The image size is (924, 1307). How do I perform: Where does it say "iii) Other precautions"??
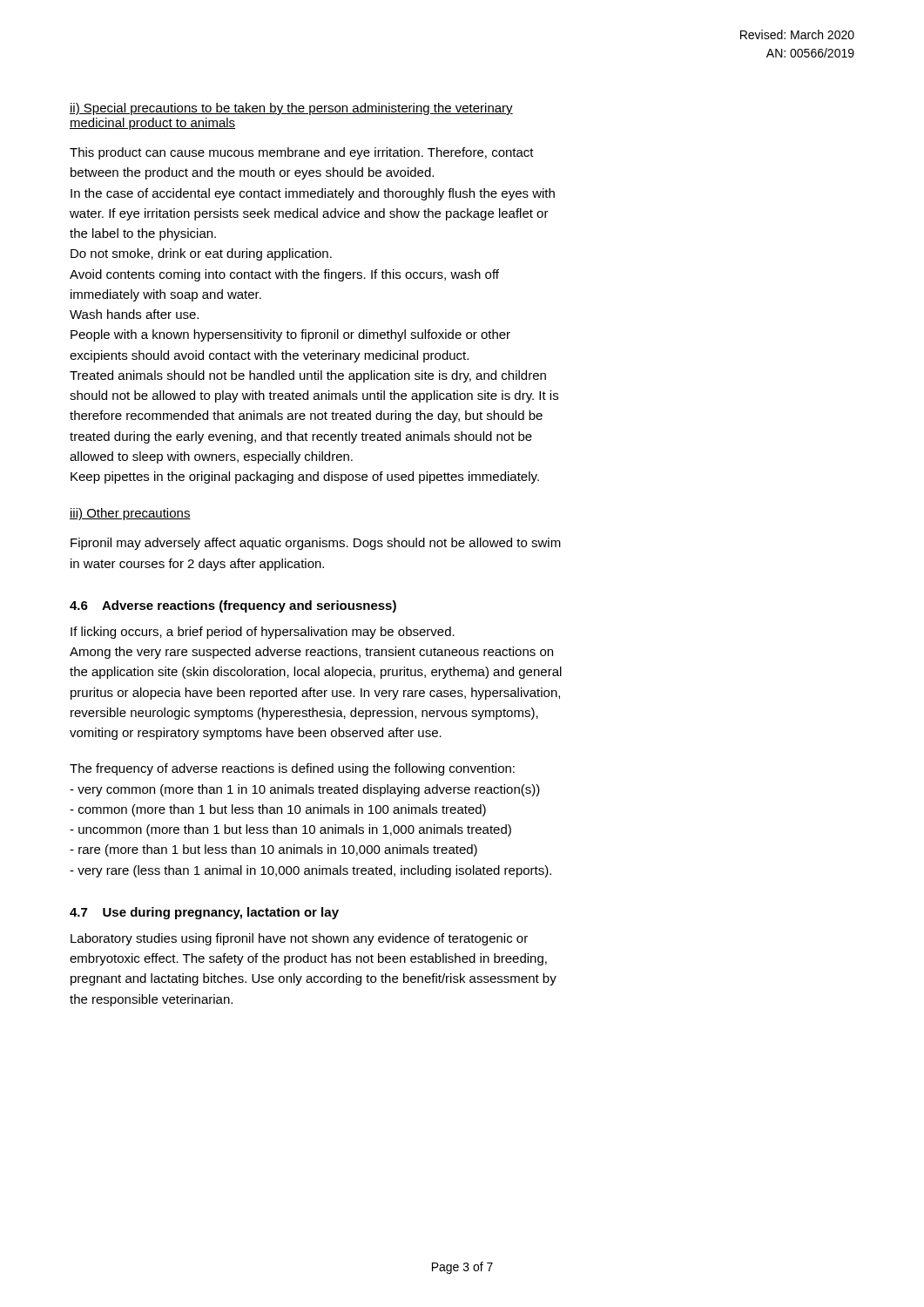coord(130,513)
